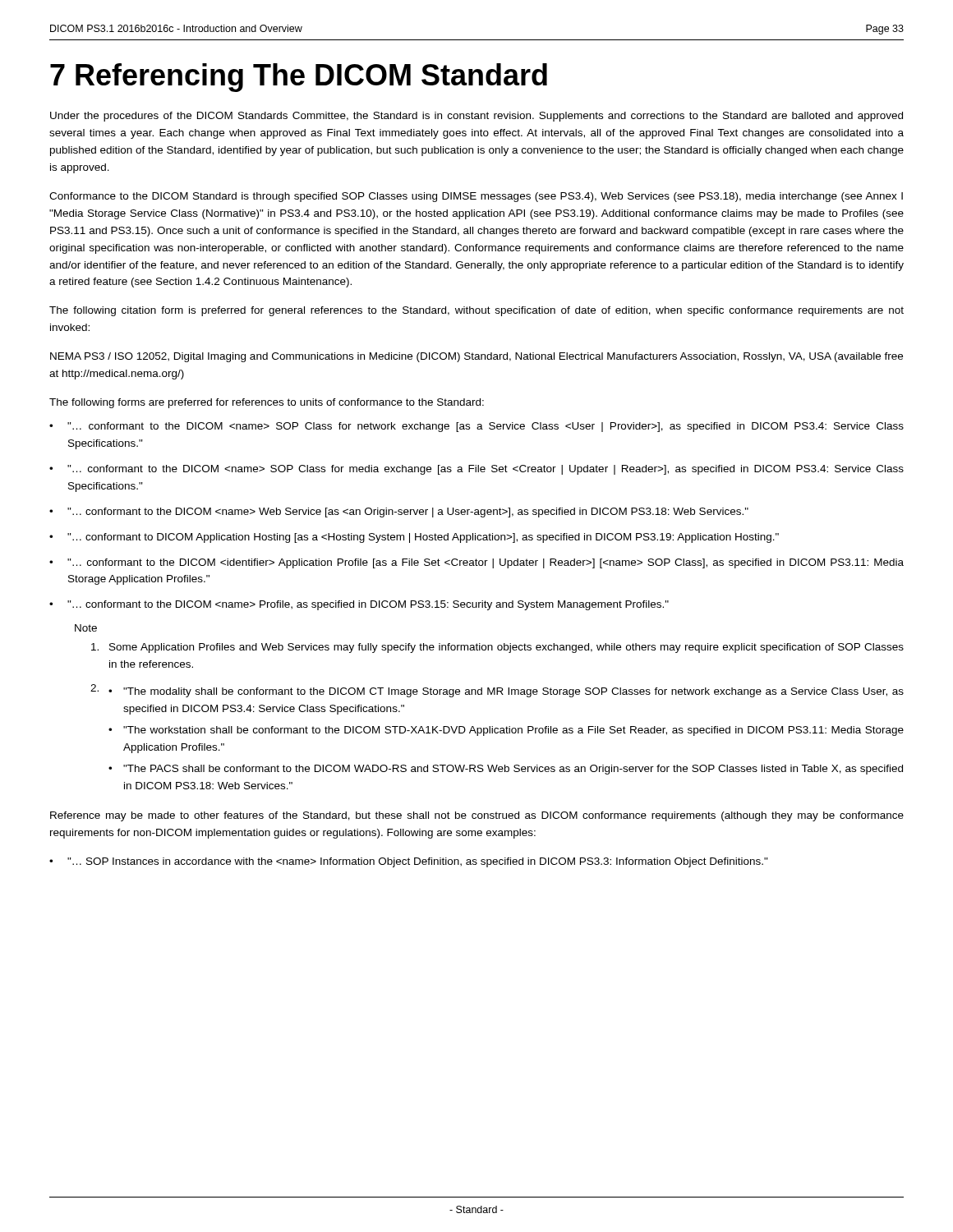Viewport: 953px width, 1232px height.
Task: Find the block on this page that starts "Reference may be"
Action: point(476,824)
